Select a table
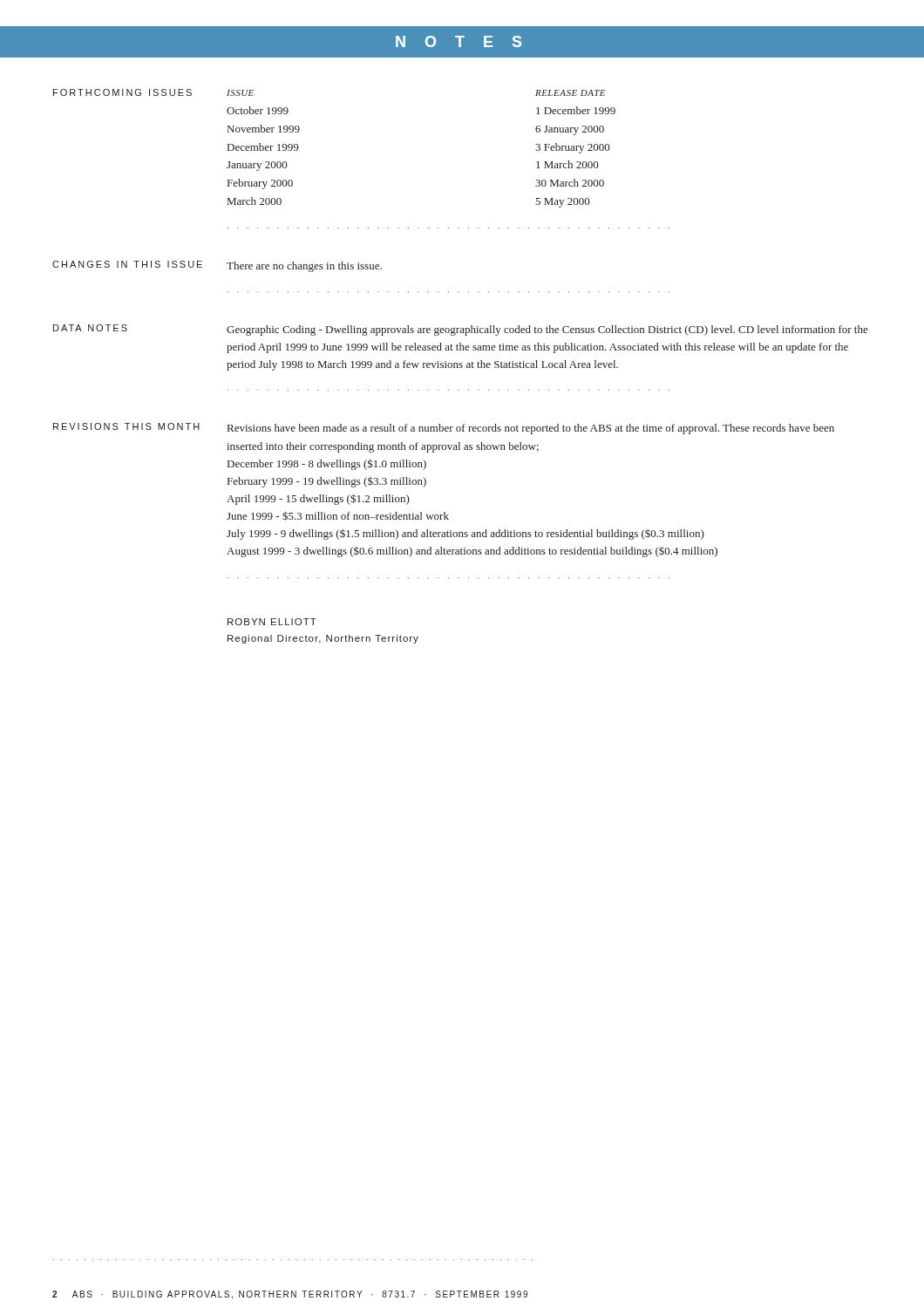 [549, 148]
